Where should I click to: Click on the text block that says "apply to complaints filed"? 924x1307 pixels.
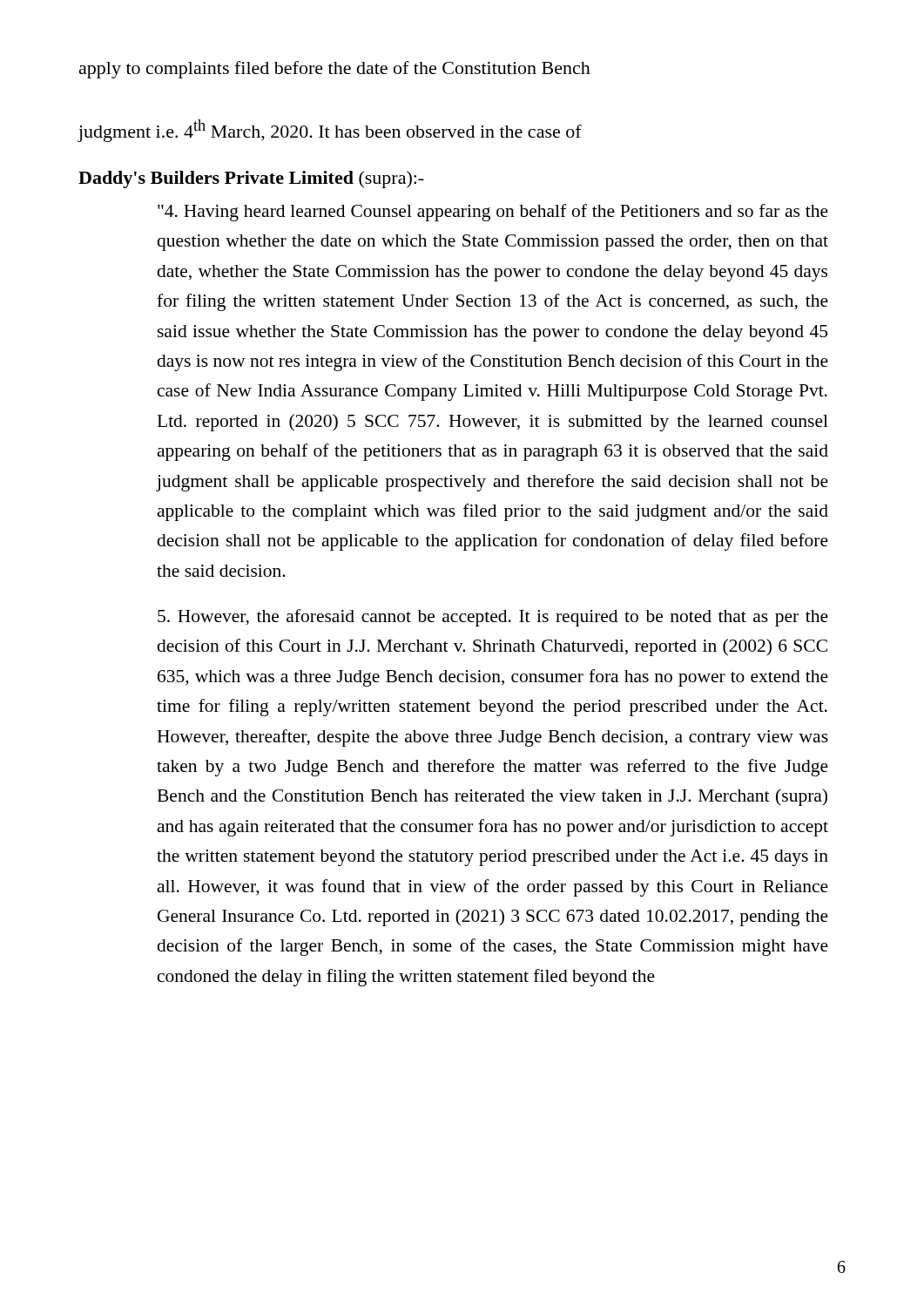(335, 70)
